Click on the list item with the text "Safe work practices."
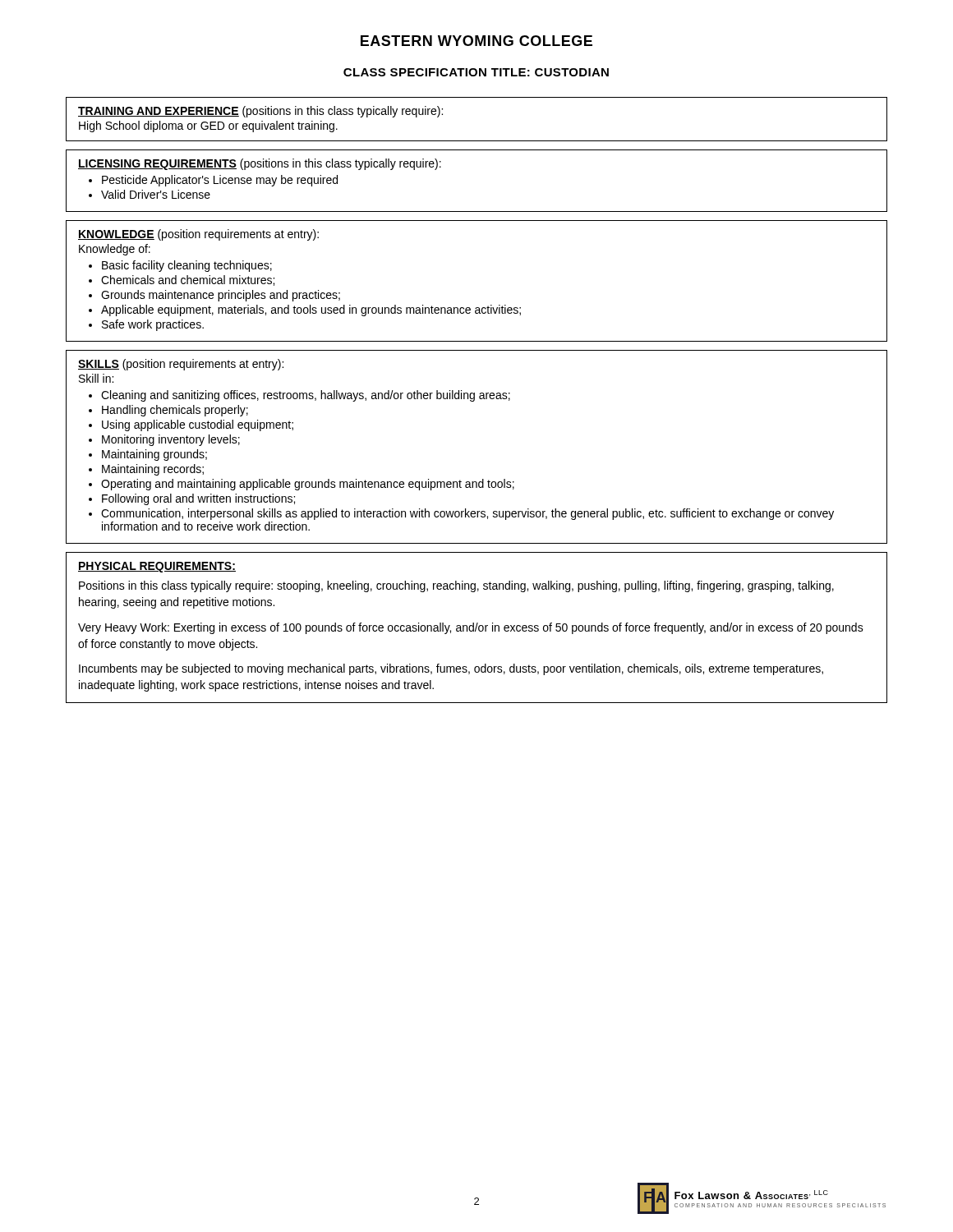This screenshot has width=953, height=1232. click(153, 324)
